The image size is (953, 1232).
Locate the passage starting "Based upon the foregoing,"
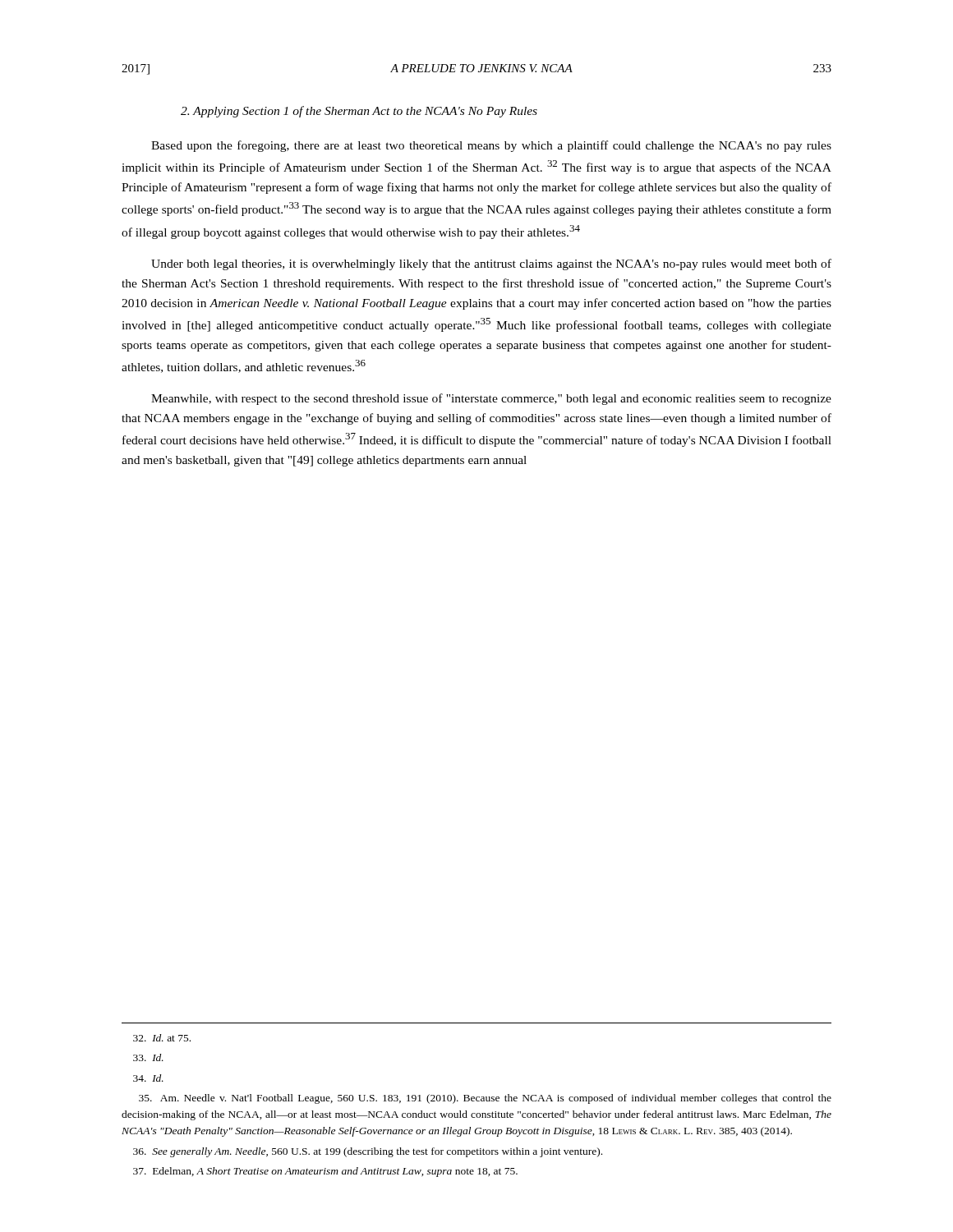click(476, 189)
